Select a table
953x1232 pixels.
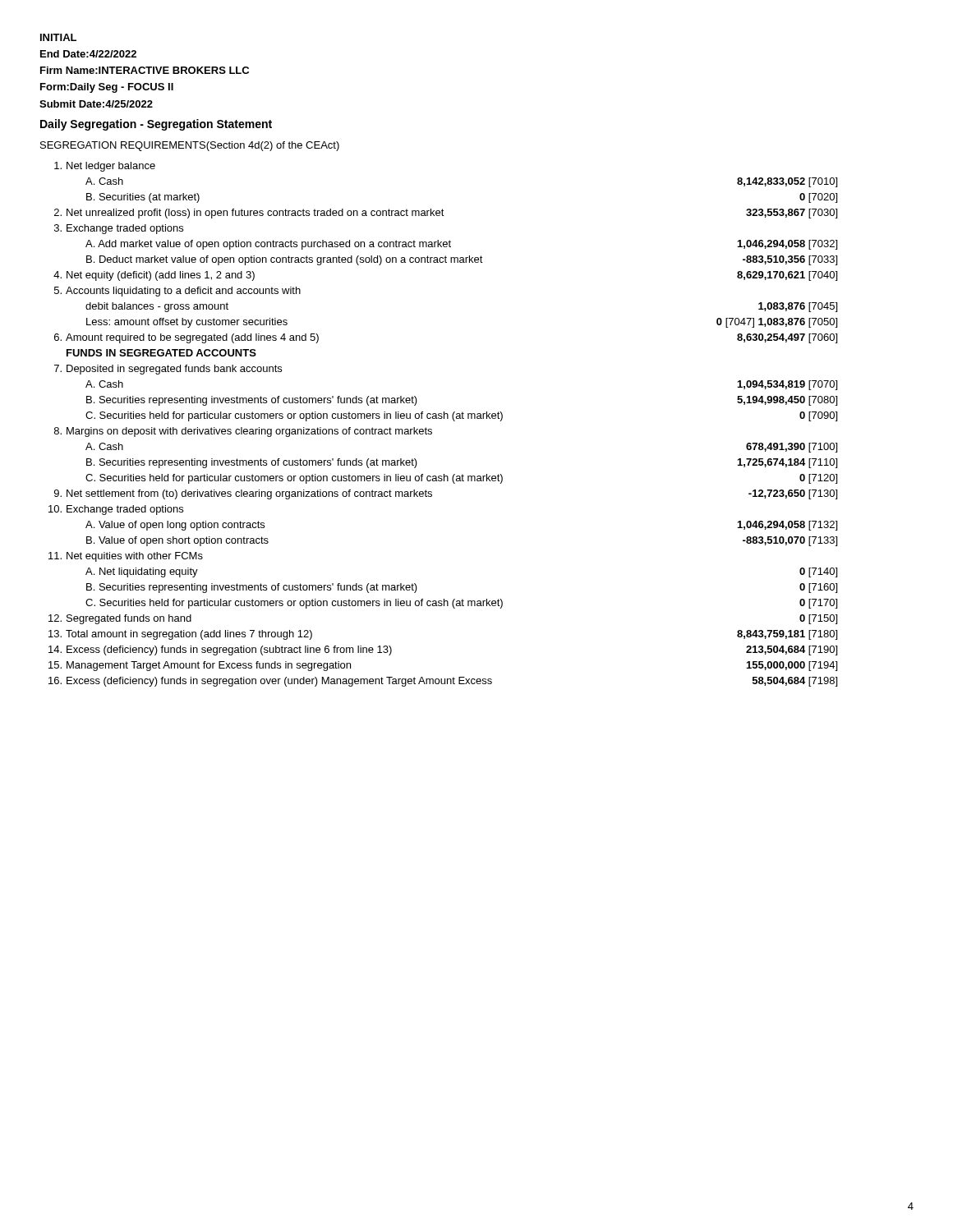[x=476, y=423]
